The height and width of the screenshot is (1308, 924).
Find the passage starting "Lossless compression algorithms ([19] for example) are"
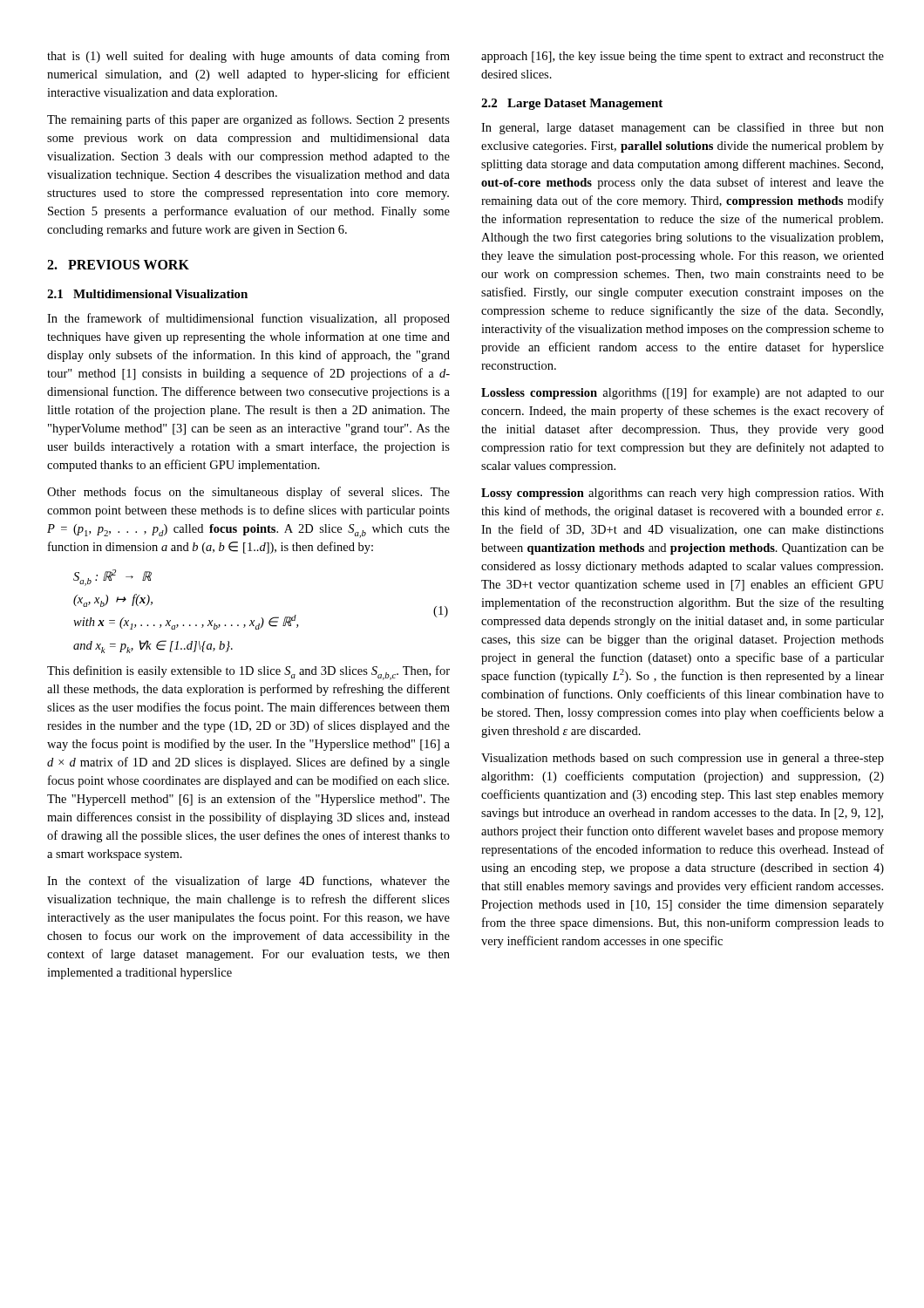pyautogui.click(x=683, y=429)
